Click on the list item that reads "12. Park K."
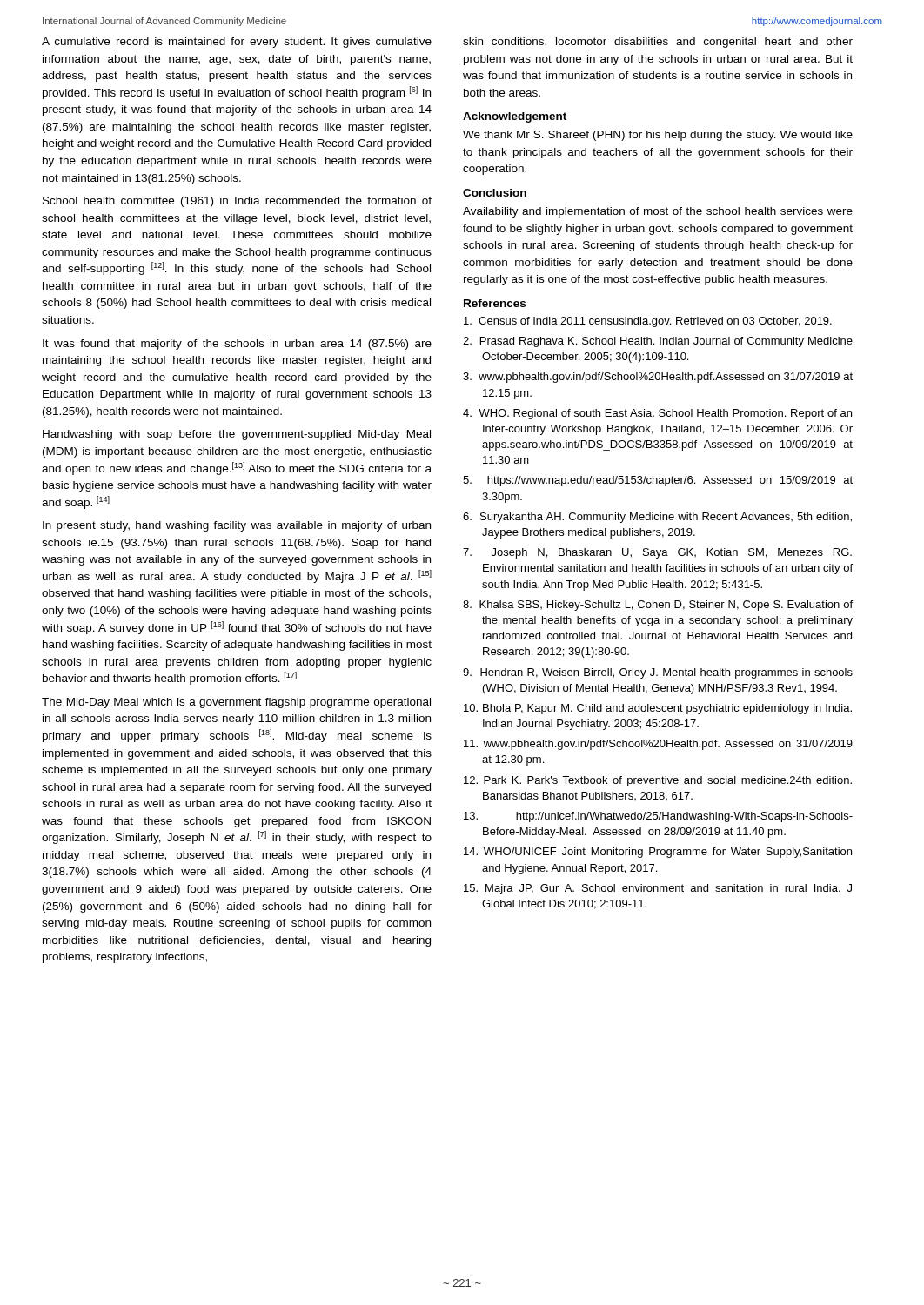 658,788
